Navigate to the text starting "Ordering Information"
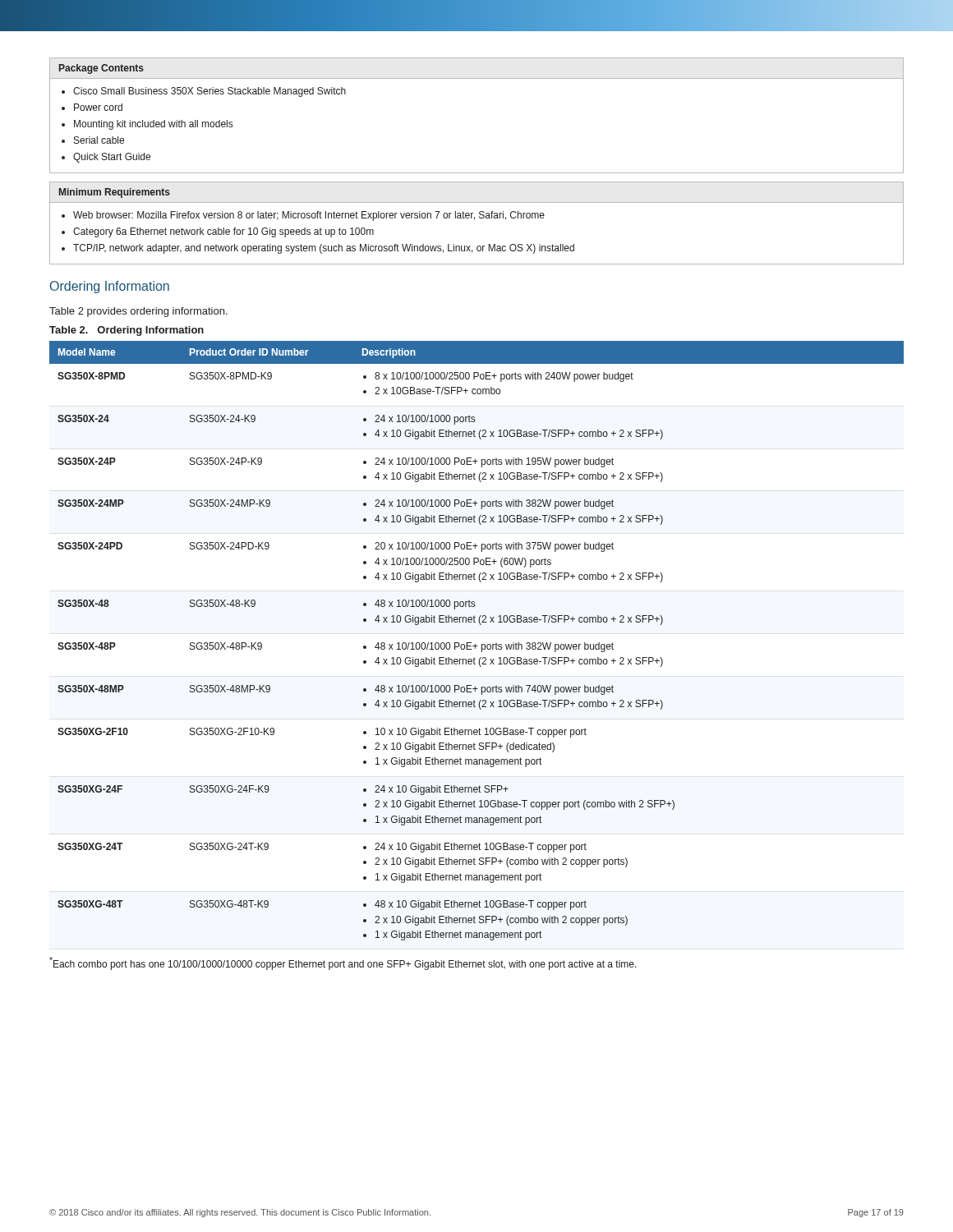 pyautogui.click(x=110, y=287)
